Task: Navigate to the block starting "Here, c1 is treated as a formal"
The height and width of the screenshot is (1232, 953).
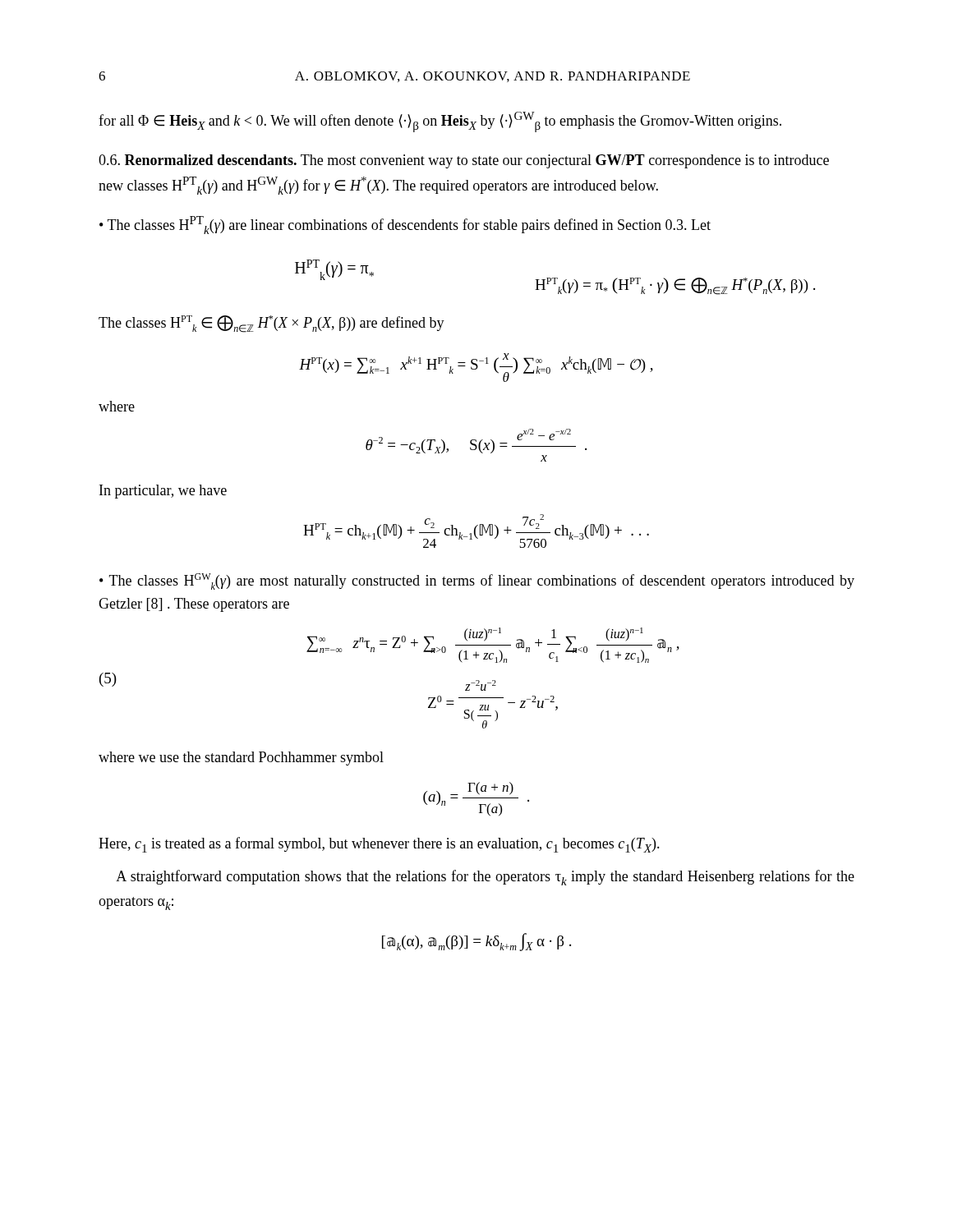Action: pos(379,845)
